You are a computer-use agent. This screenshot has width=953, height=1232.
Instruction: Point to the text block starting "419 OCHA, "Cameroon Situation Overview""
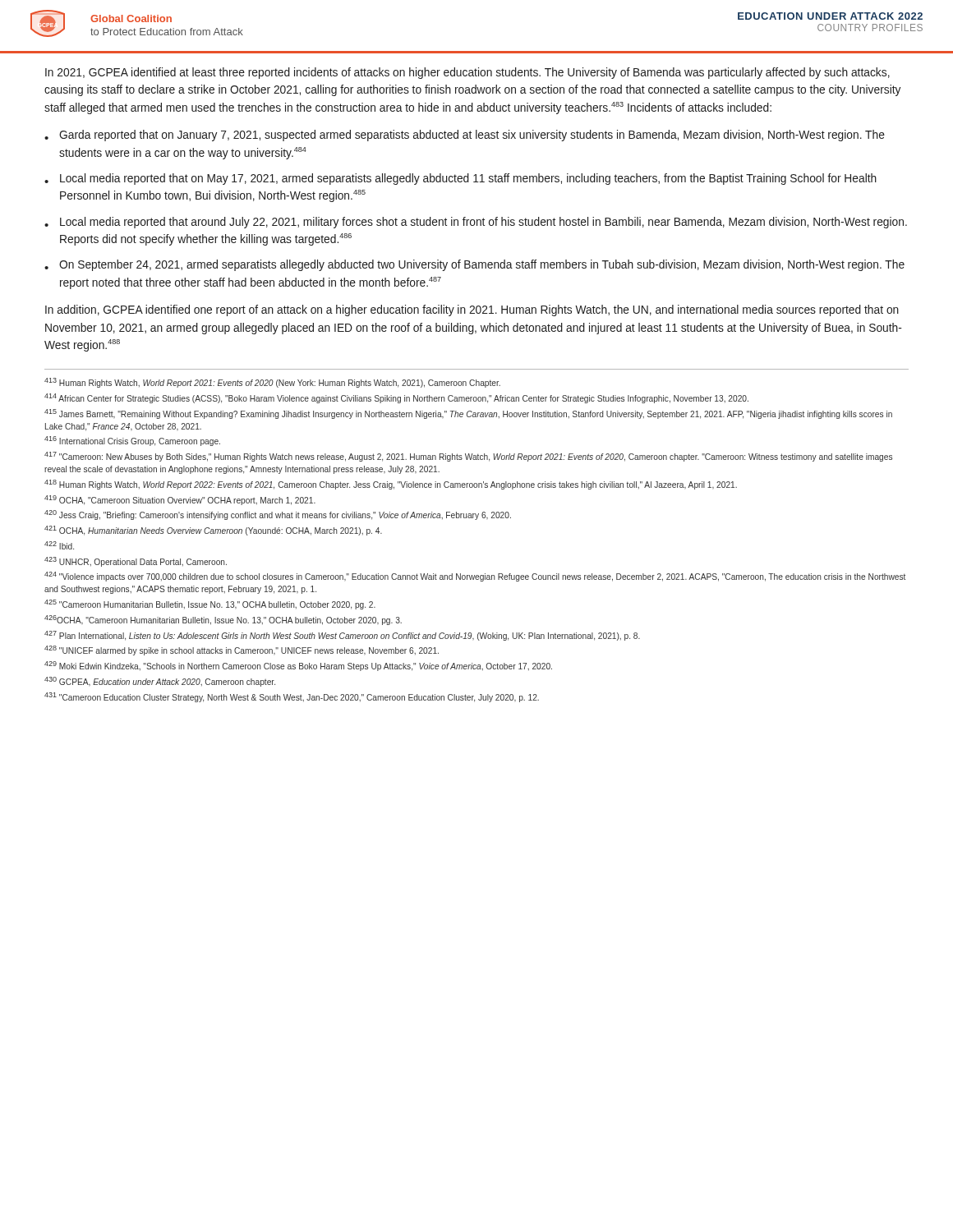point(180,500)
